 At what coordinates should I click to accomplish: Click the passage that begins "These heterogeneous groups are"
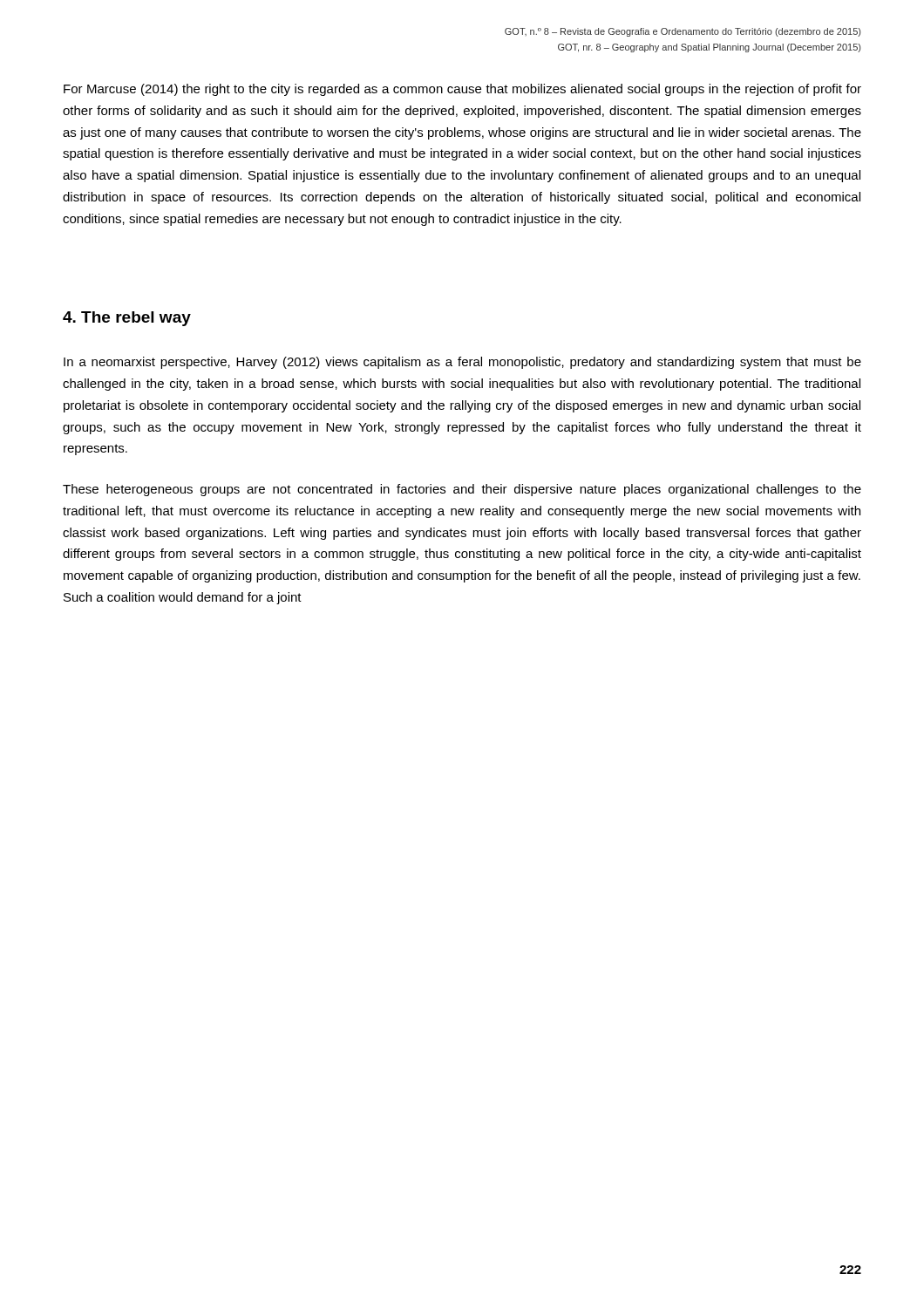click(x=462, y=543)
